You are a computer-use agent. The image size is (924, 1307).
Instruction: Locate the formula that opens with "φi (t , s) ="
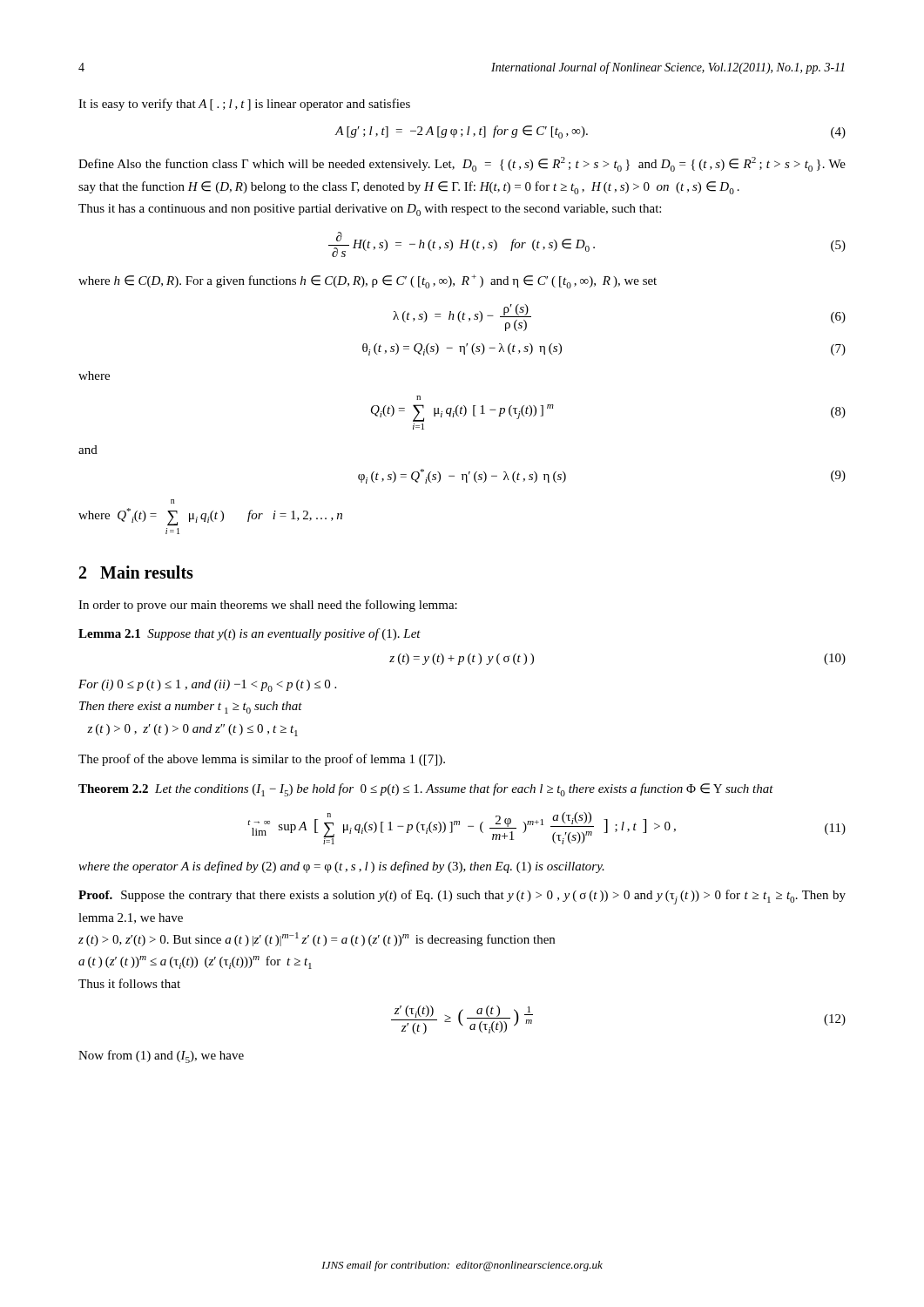(x=462, y=475)
